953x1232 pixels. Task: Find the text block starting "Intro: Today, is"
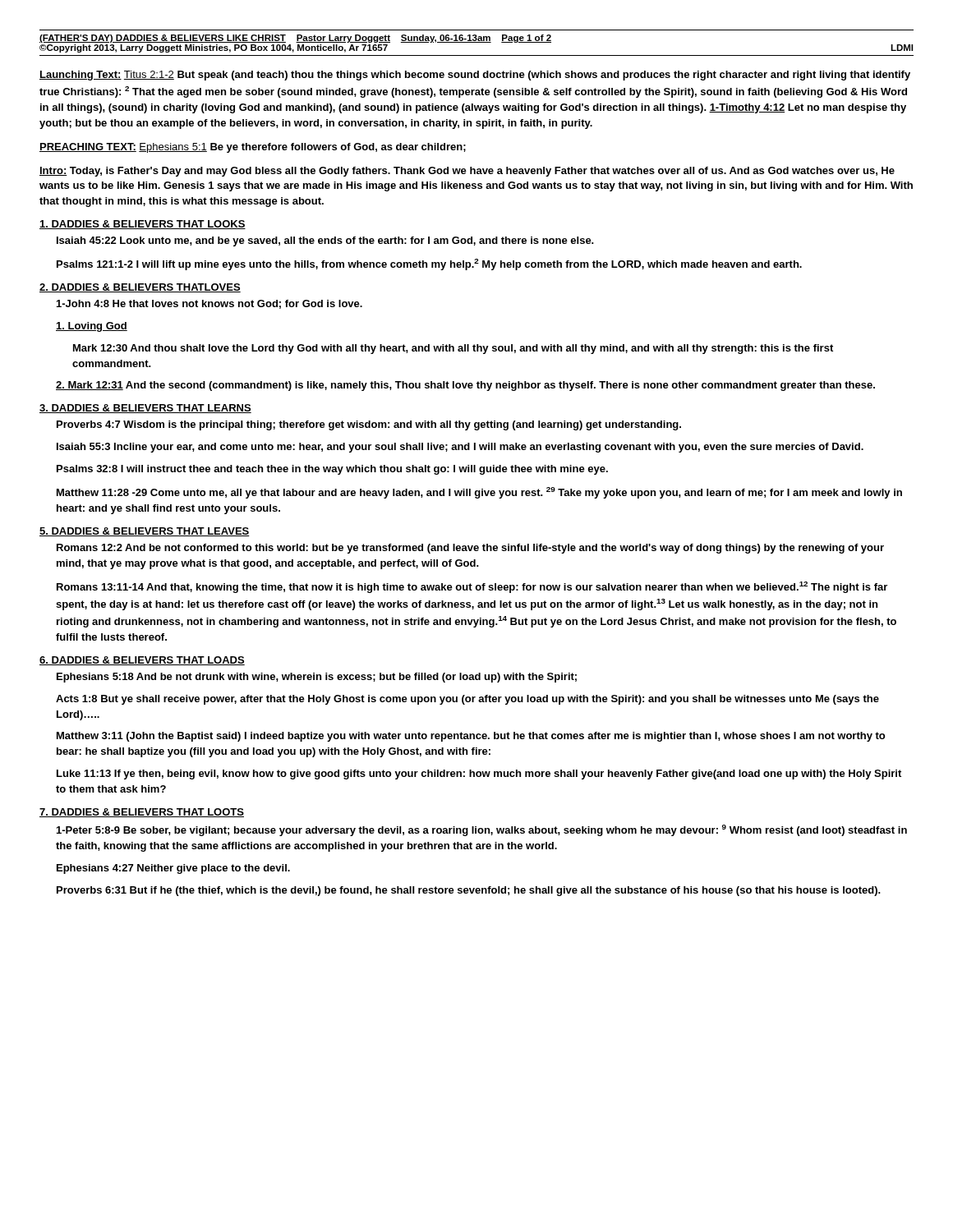click(476, 186)
